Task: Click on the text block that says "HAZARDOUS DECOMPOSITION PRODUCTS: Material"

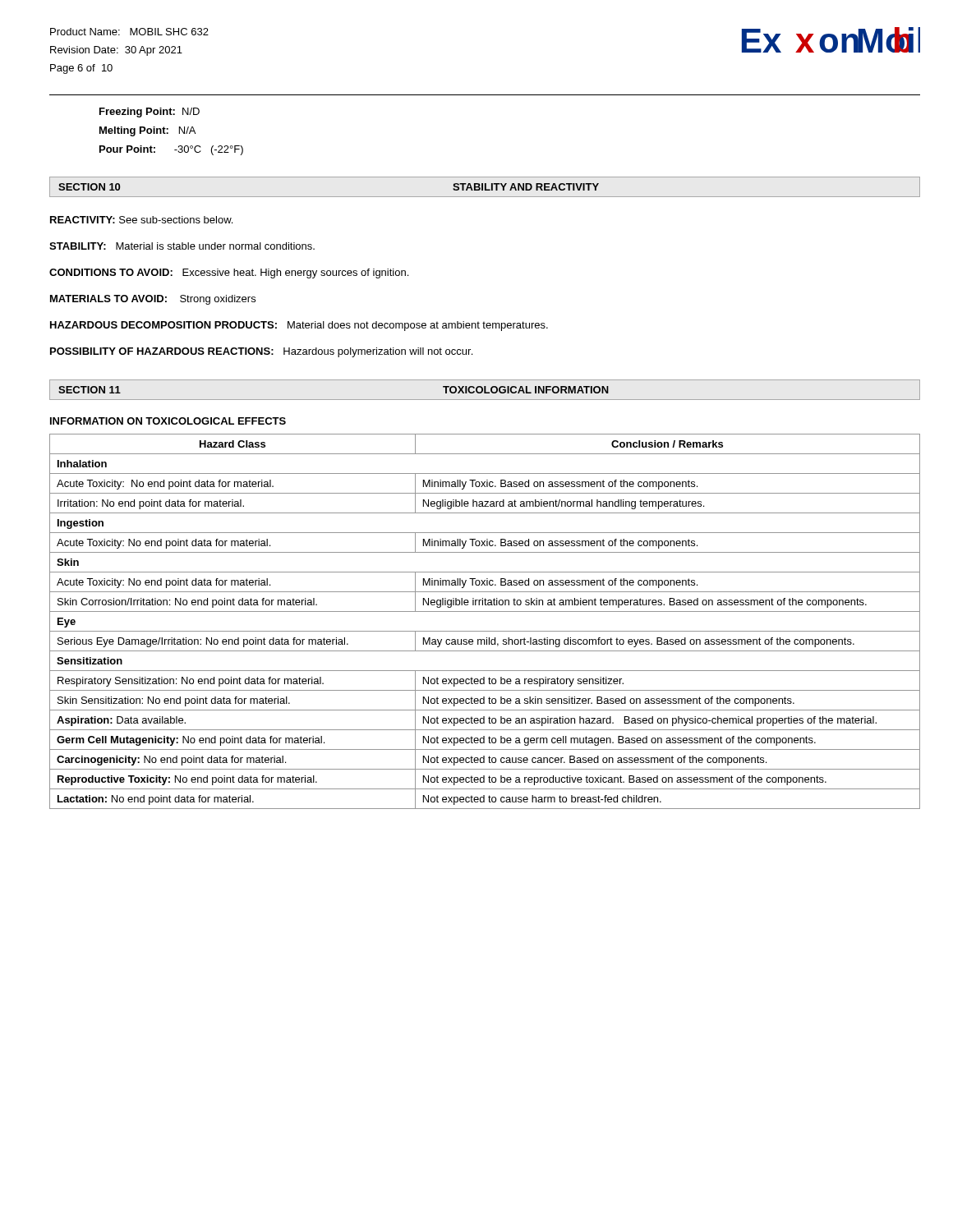Action: coord(299,325)
